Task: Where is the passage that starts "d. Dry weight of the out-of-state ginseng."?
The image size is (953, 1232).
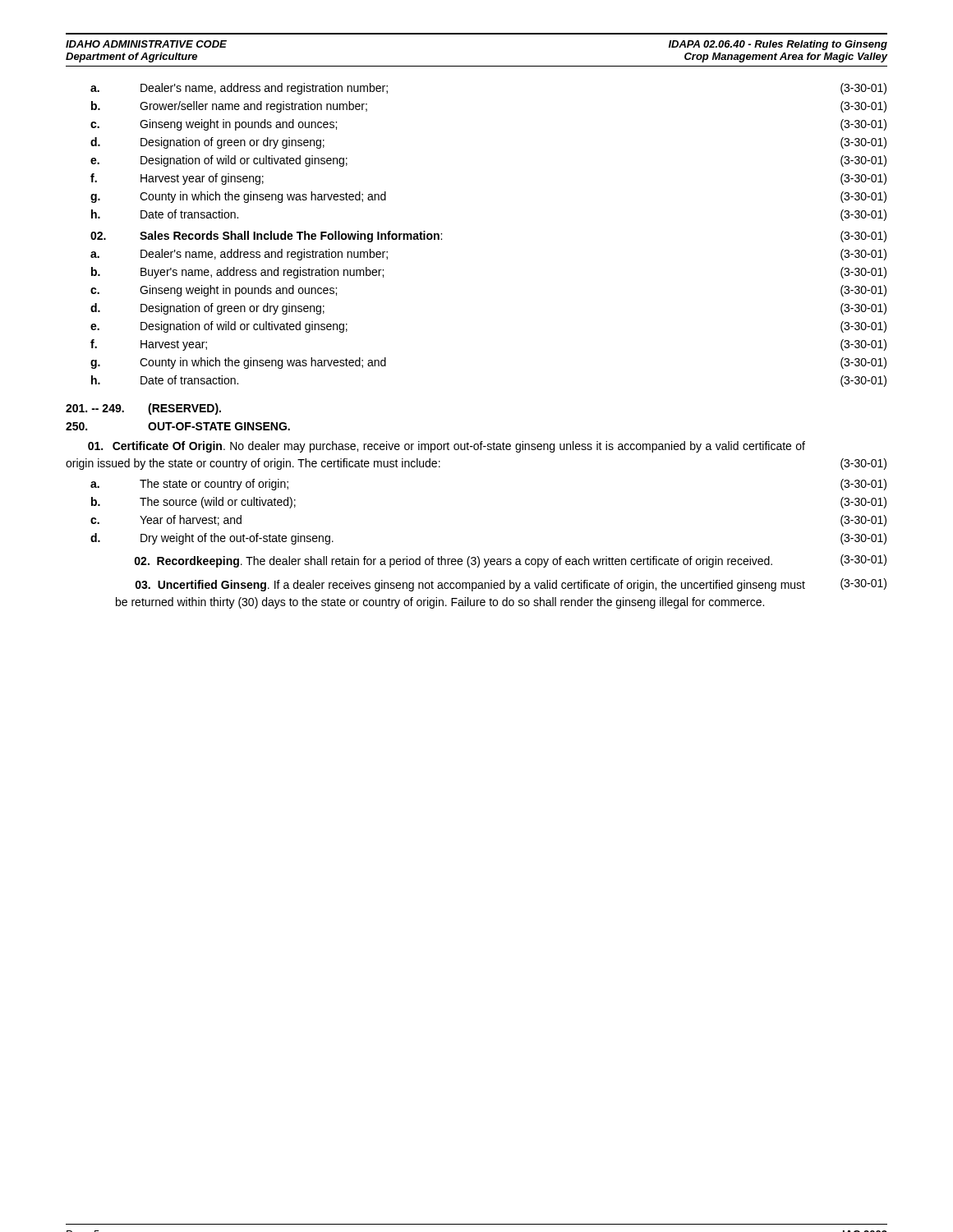Action: (x=230, y=538)
